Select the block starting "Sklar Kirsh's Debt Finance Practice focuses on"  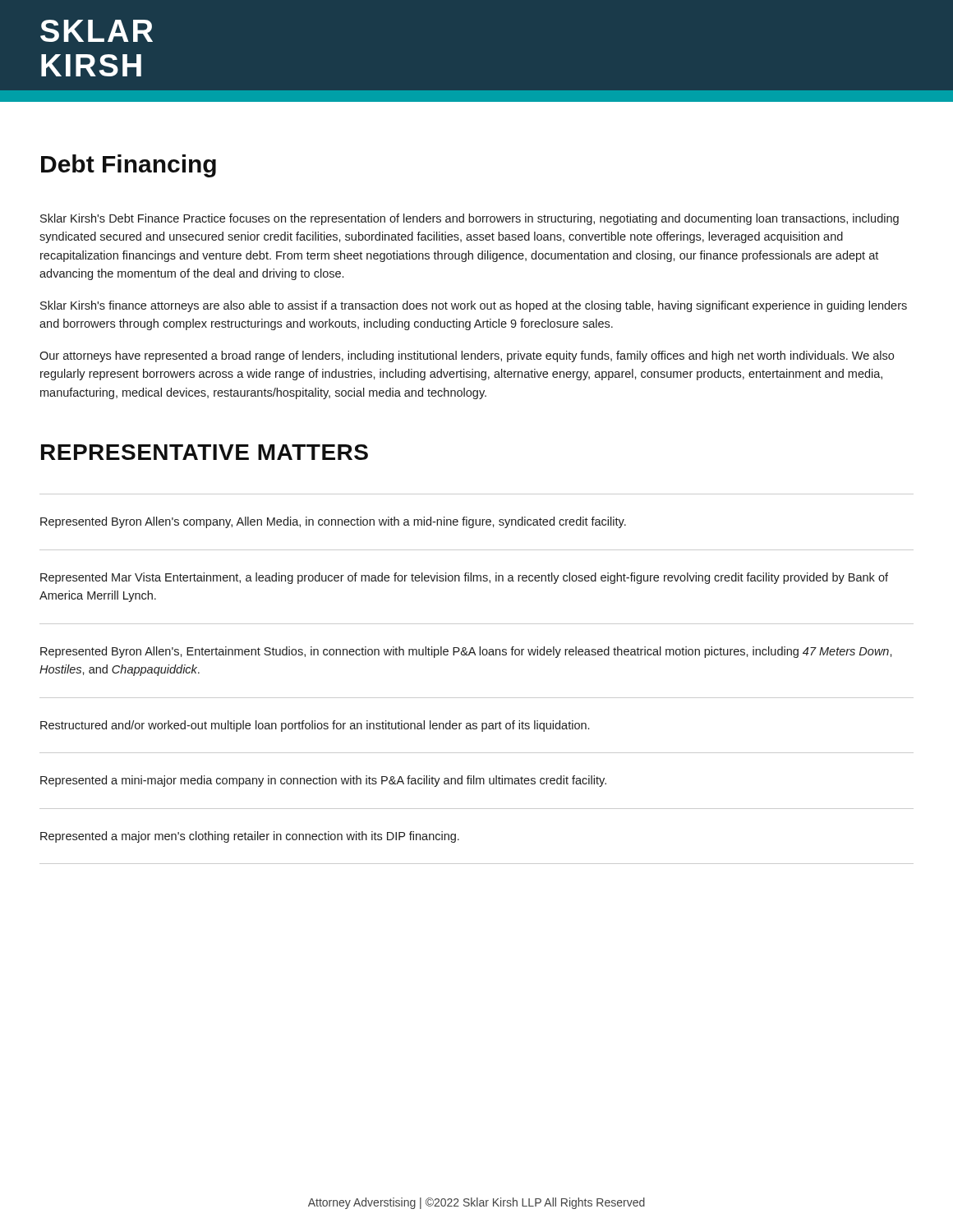pyautogui.click(x=476, y=246)
